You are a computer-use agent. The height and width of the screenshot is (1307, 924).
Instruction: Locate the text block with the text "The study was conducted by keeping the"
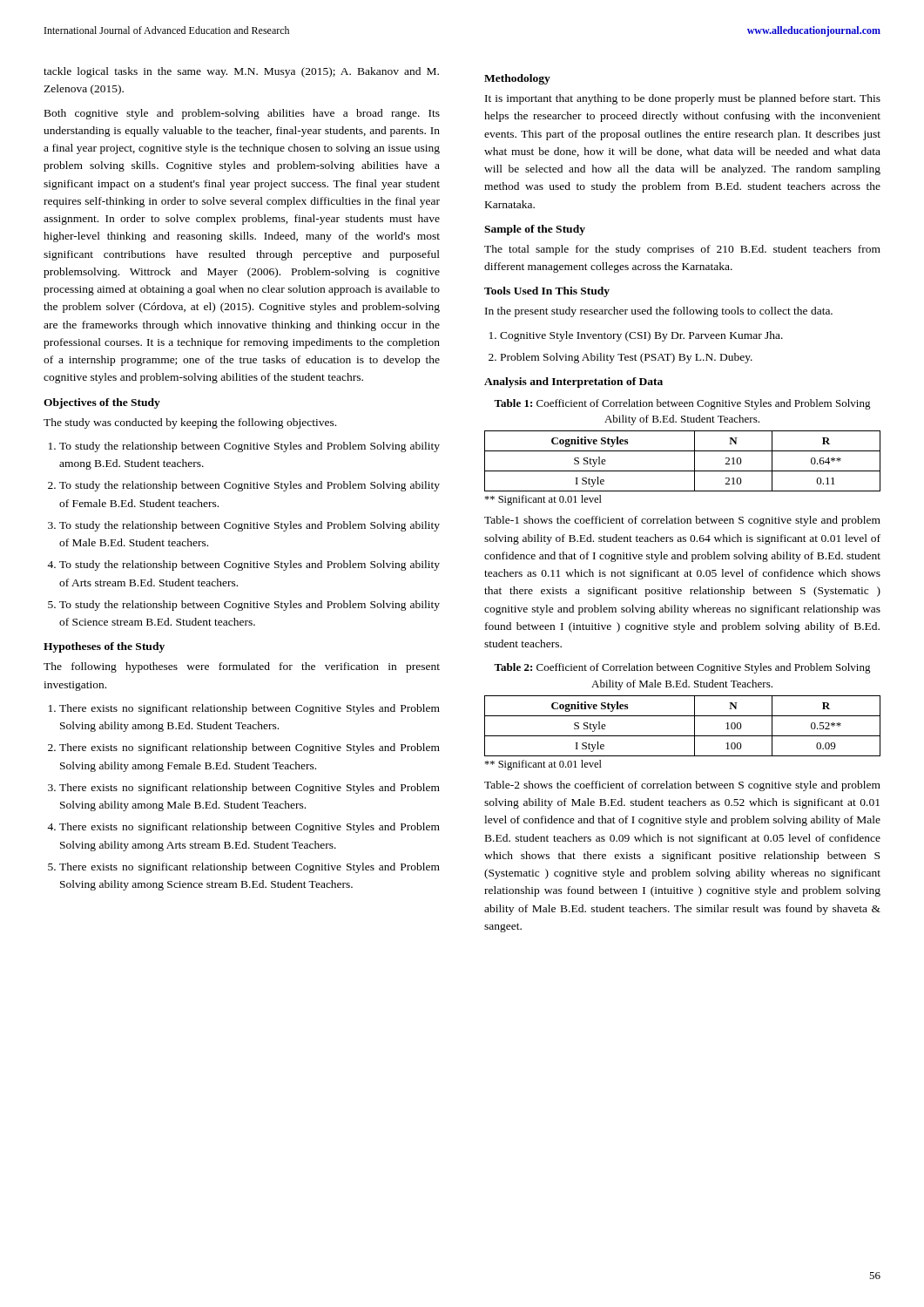242,422
